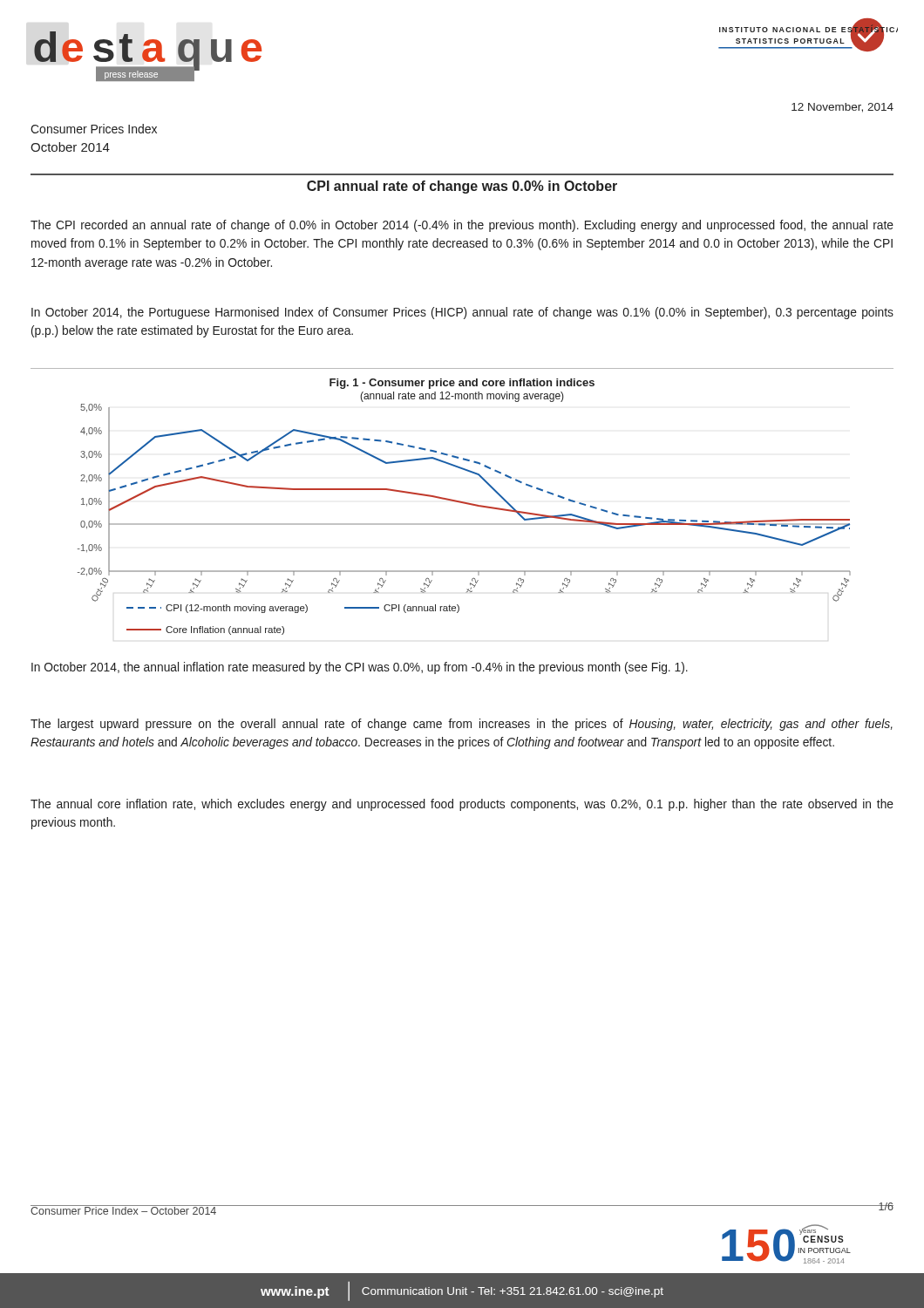Find the section header
924x1308 pixels.
tap(462, 186)
